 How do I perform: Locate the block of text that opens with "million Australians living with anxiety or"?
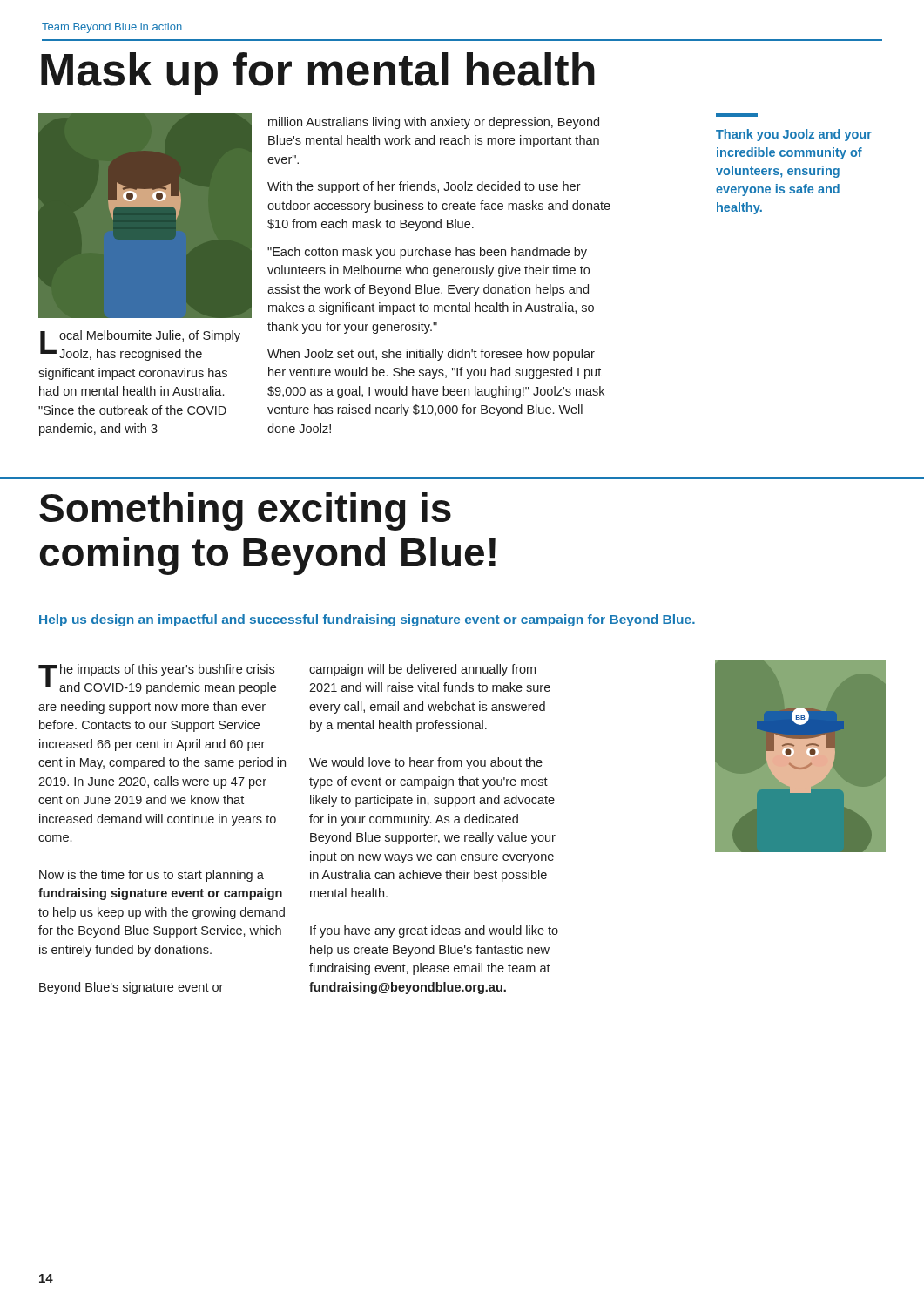coord(439,276)
